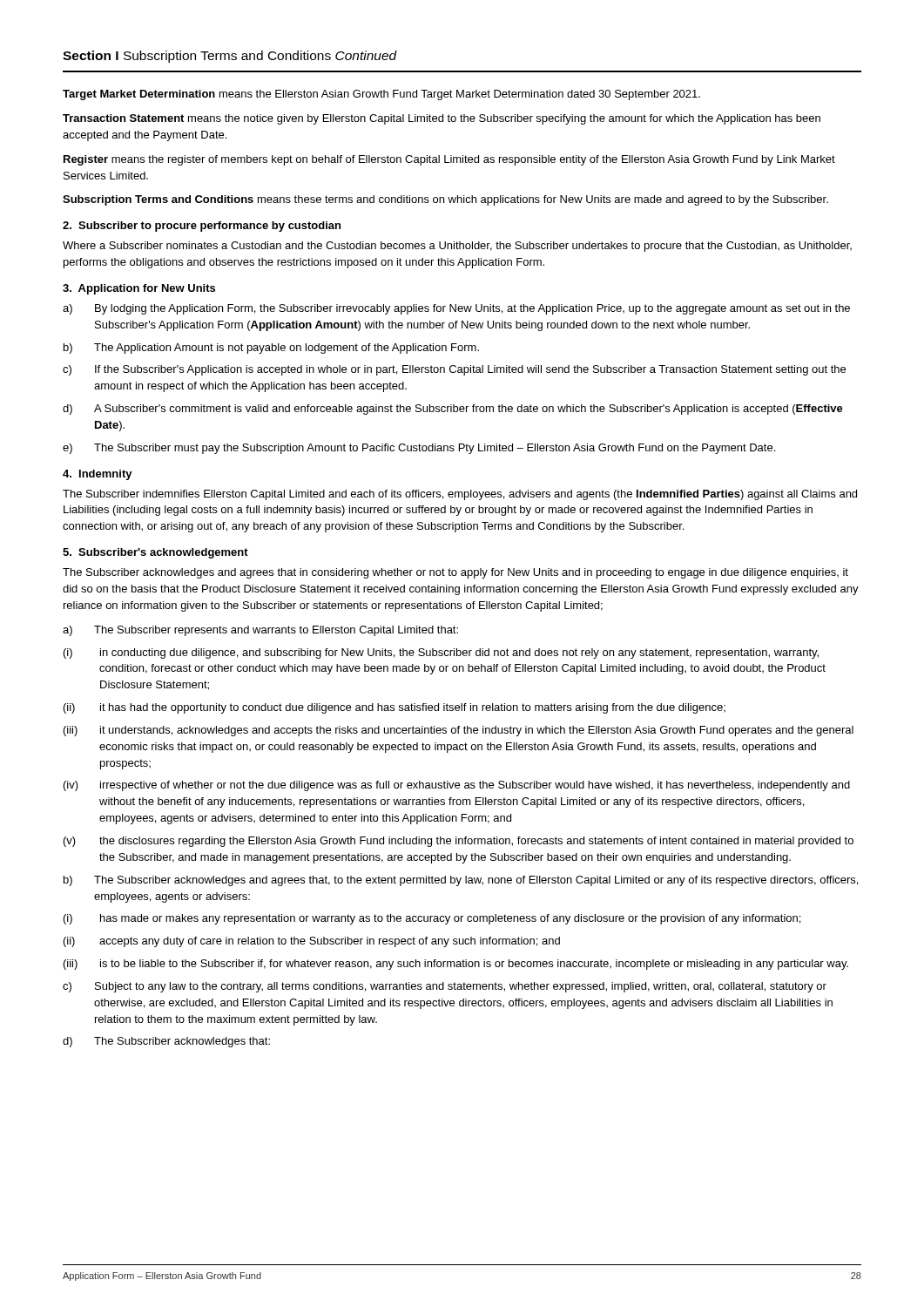Locate the block of text that opens with "(v) the disclosures regarding the Ellerston"
The image size is (924, 1307).
(462, 849)
